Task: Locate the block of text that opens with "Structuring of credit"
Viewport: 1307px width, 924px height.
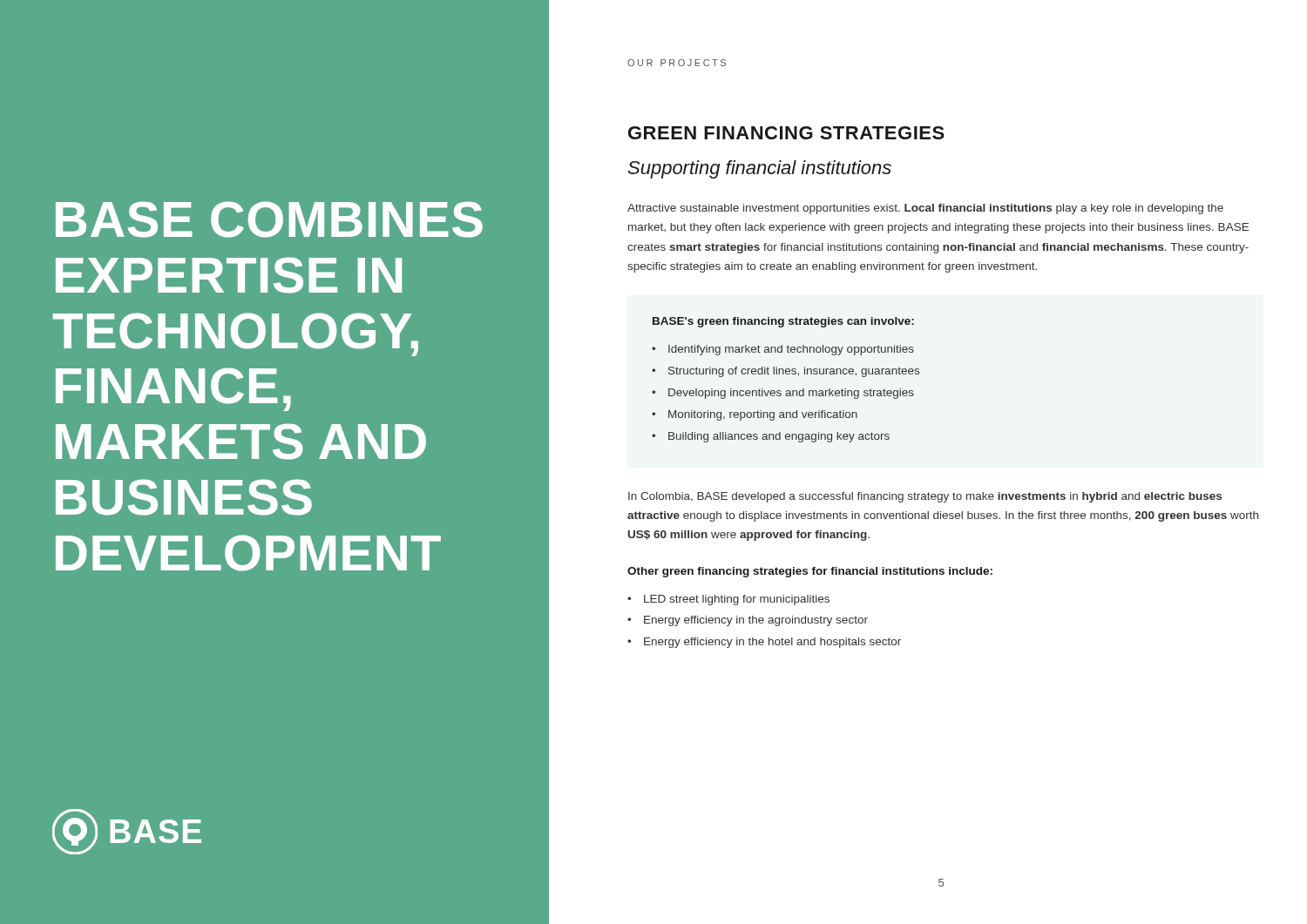Action: pyautogui.click(x=794, y=371)
